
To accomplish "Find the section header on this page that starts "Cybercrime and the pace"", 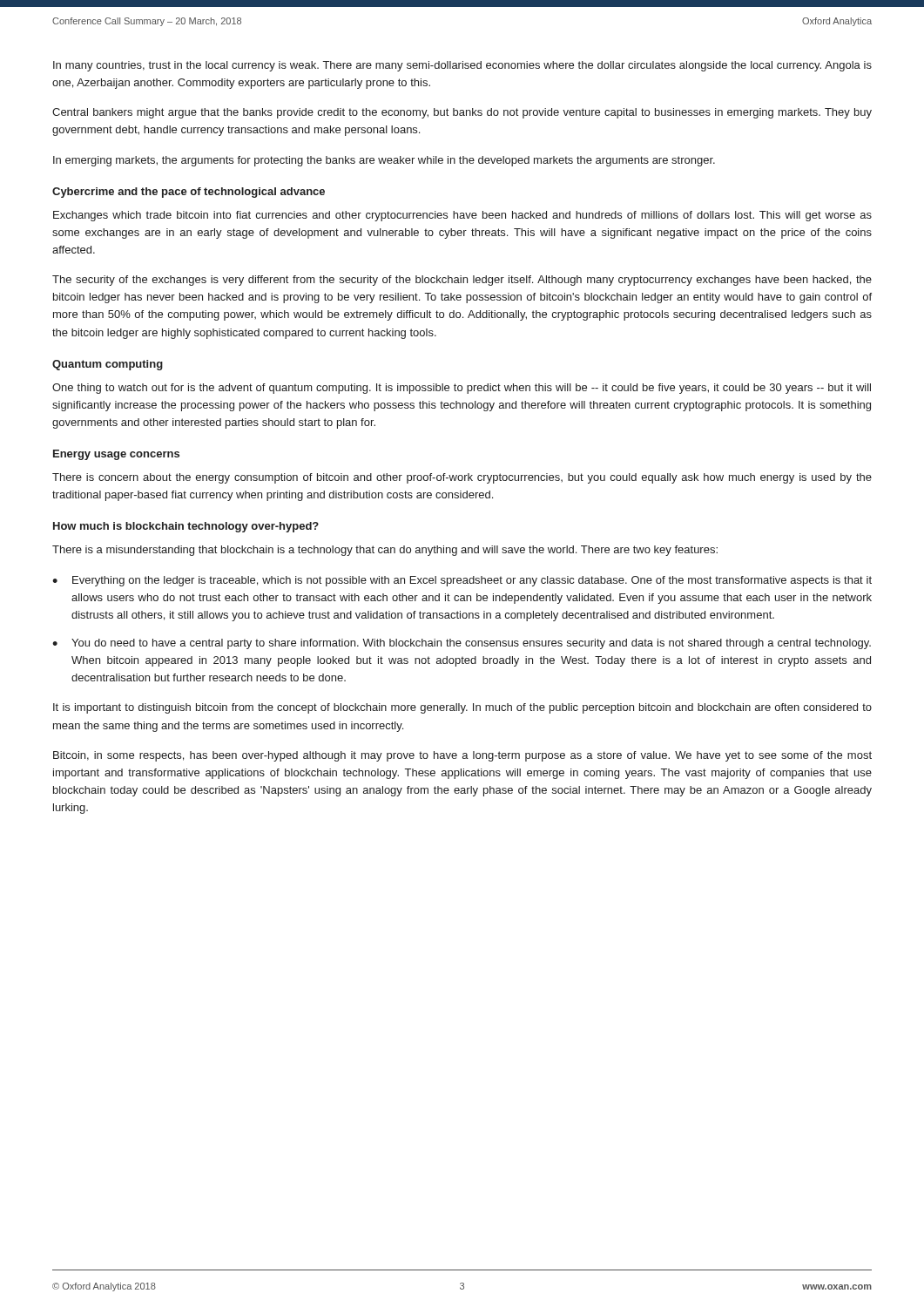I will pos(189,191).
